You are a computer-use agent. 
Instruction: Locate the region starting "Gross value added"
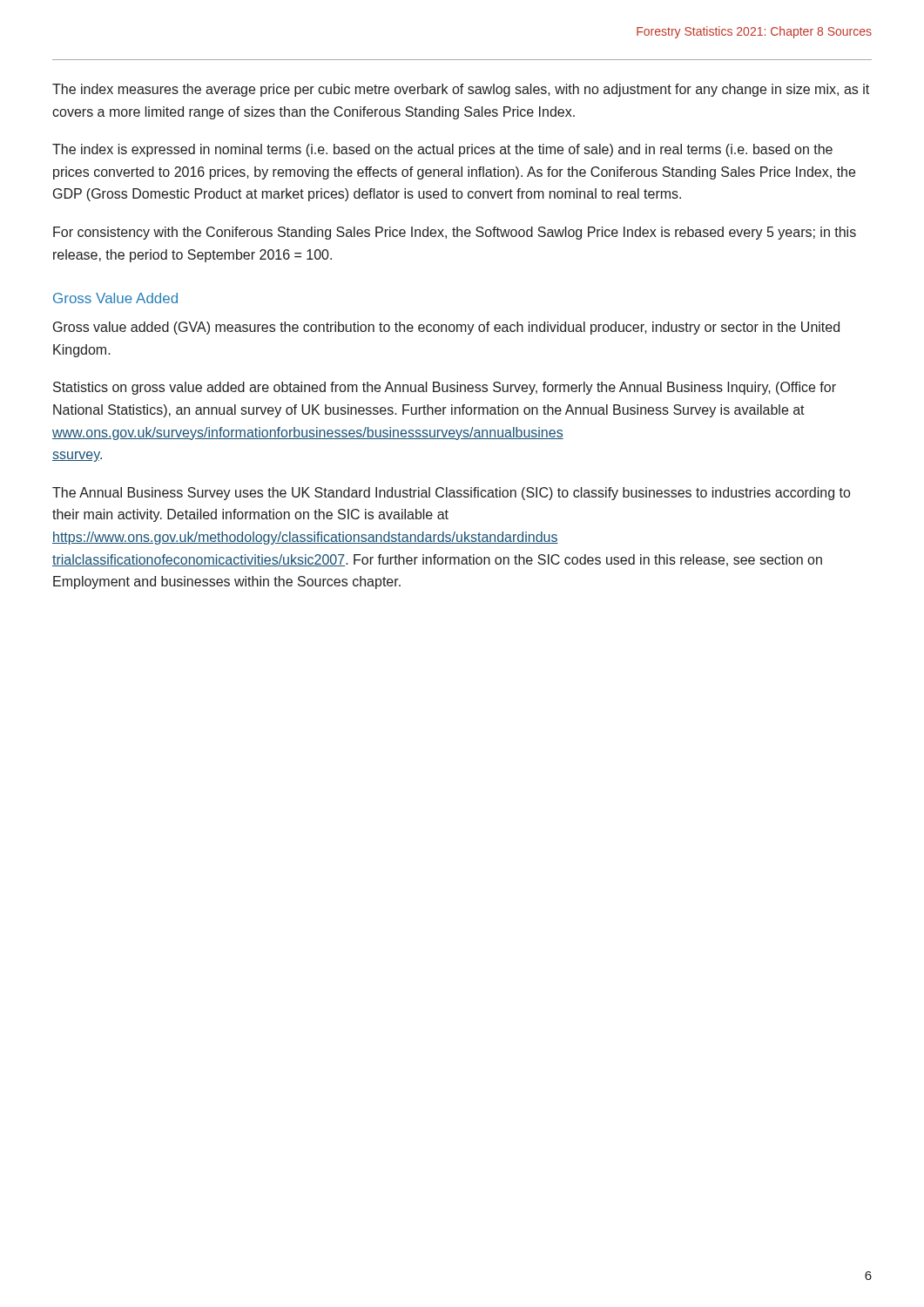point(446,339)
